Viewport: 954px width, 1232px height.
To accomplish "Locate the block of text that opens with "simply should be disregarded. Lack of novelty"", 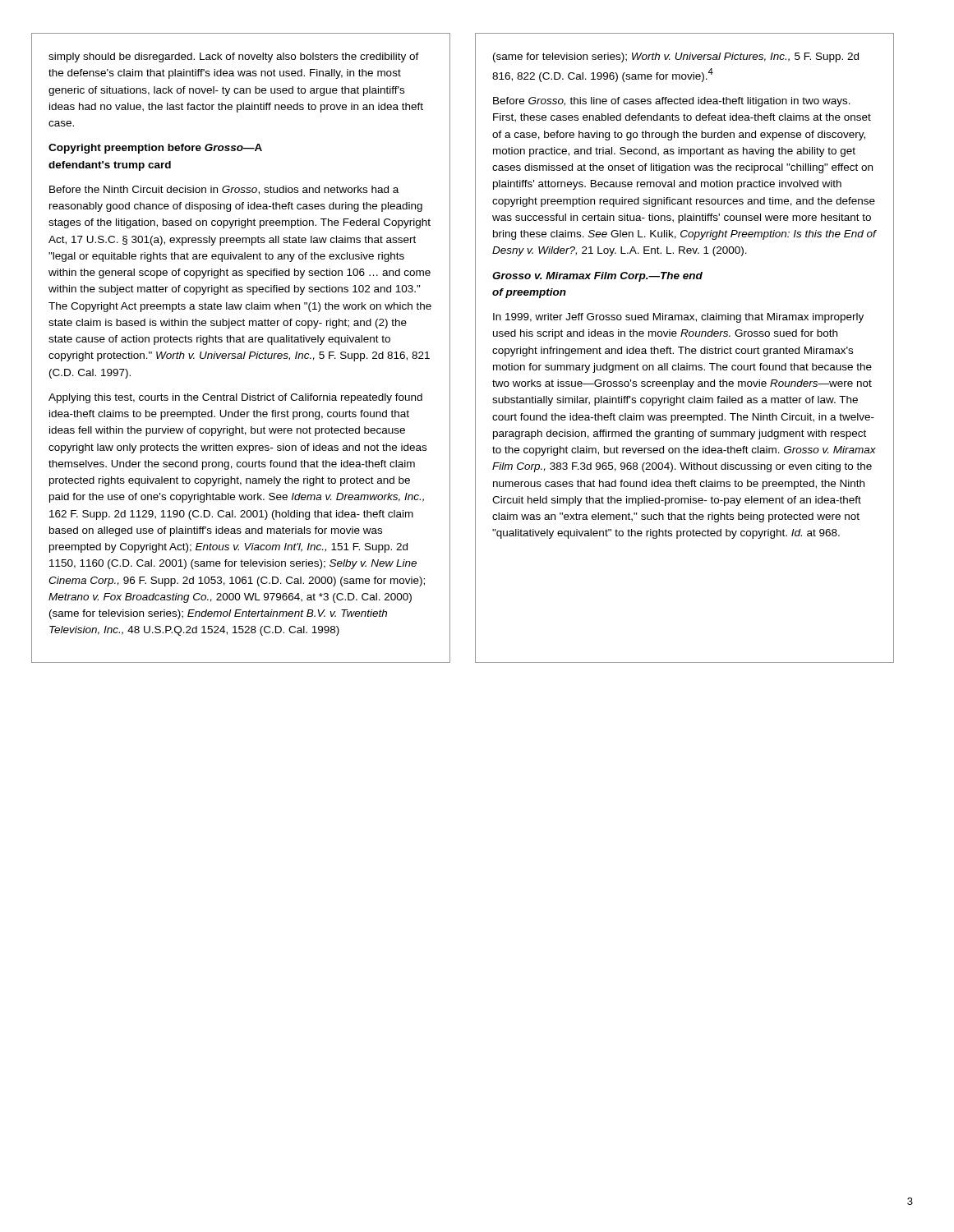I will coord(241,90).
